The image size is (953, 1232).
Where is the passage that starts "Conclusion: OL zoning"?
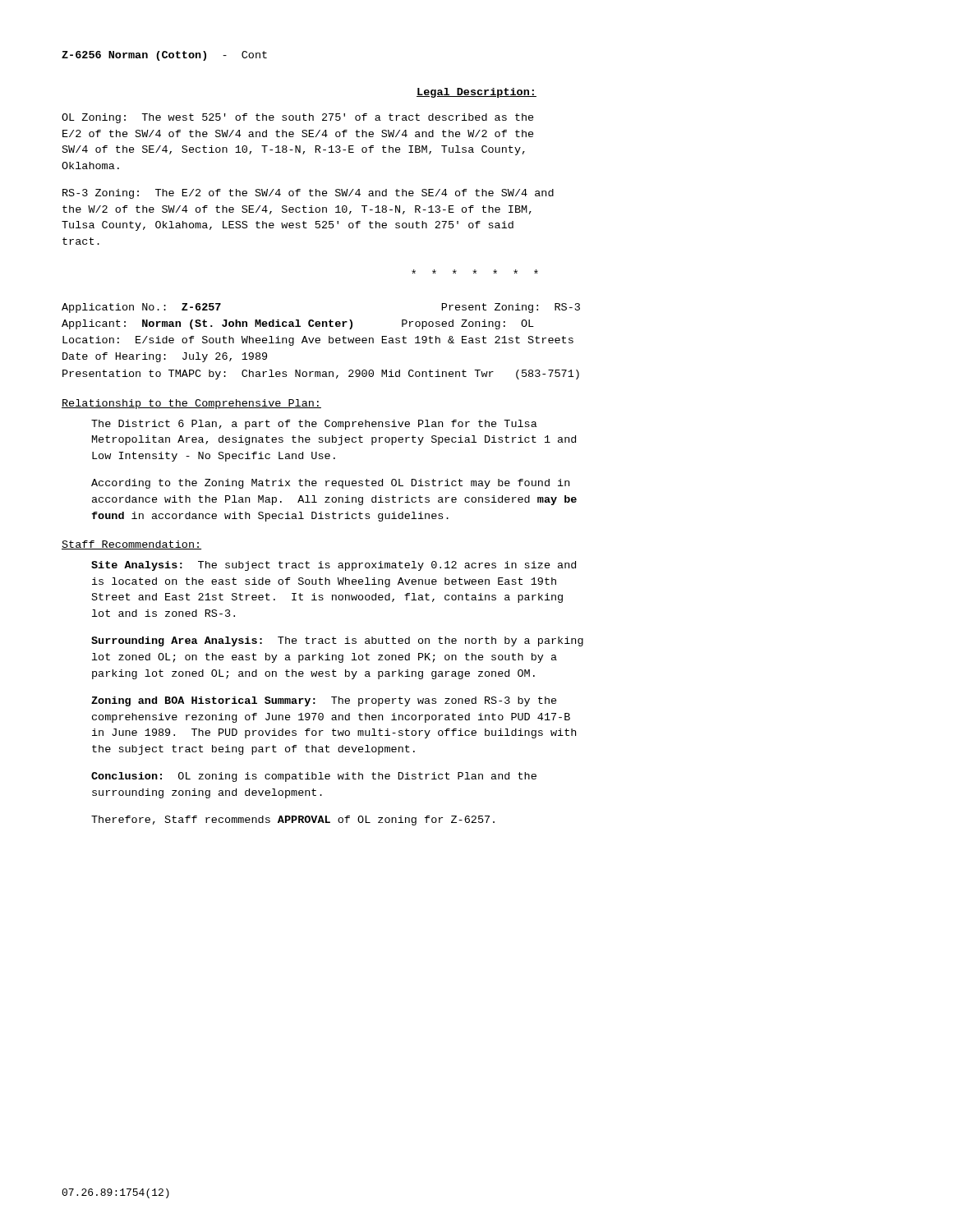314,785
